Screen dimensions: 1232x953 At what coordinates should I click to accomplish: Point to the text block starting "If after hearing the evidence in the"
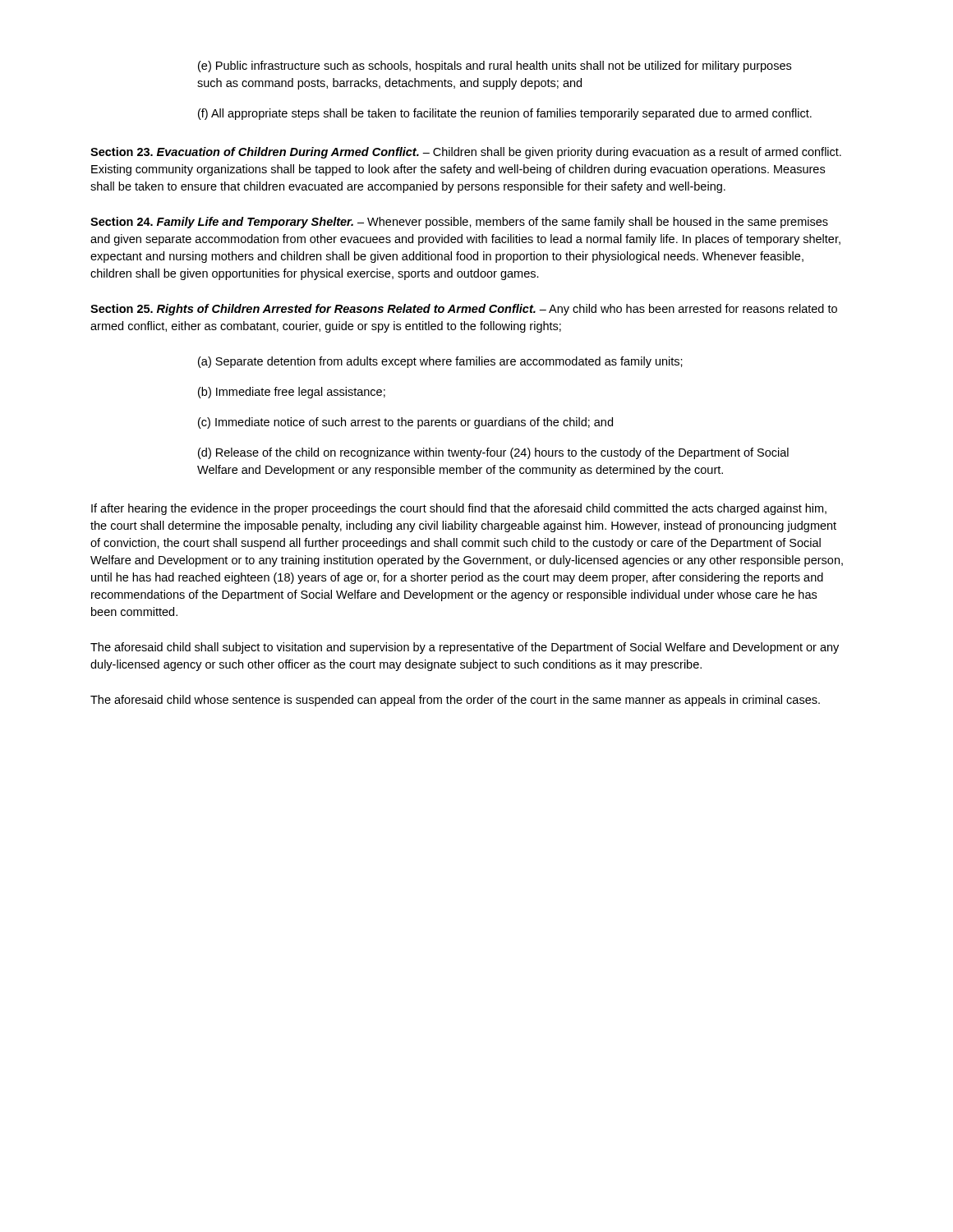coord(467,560)
